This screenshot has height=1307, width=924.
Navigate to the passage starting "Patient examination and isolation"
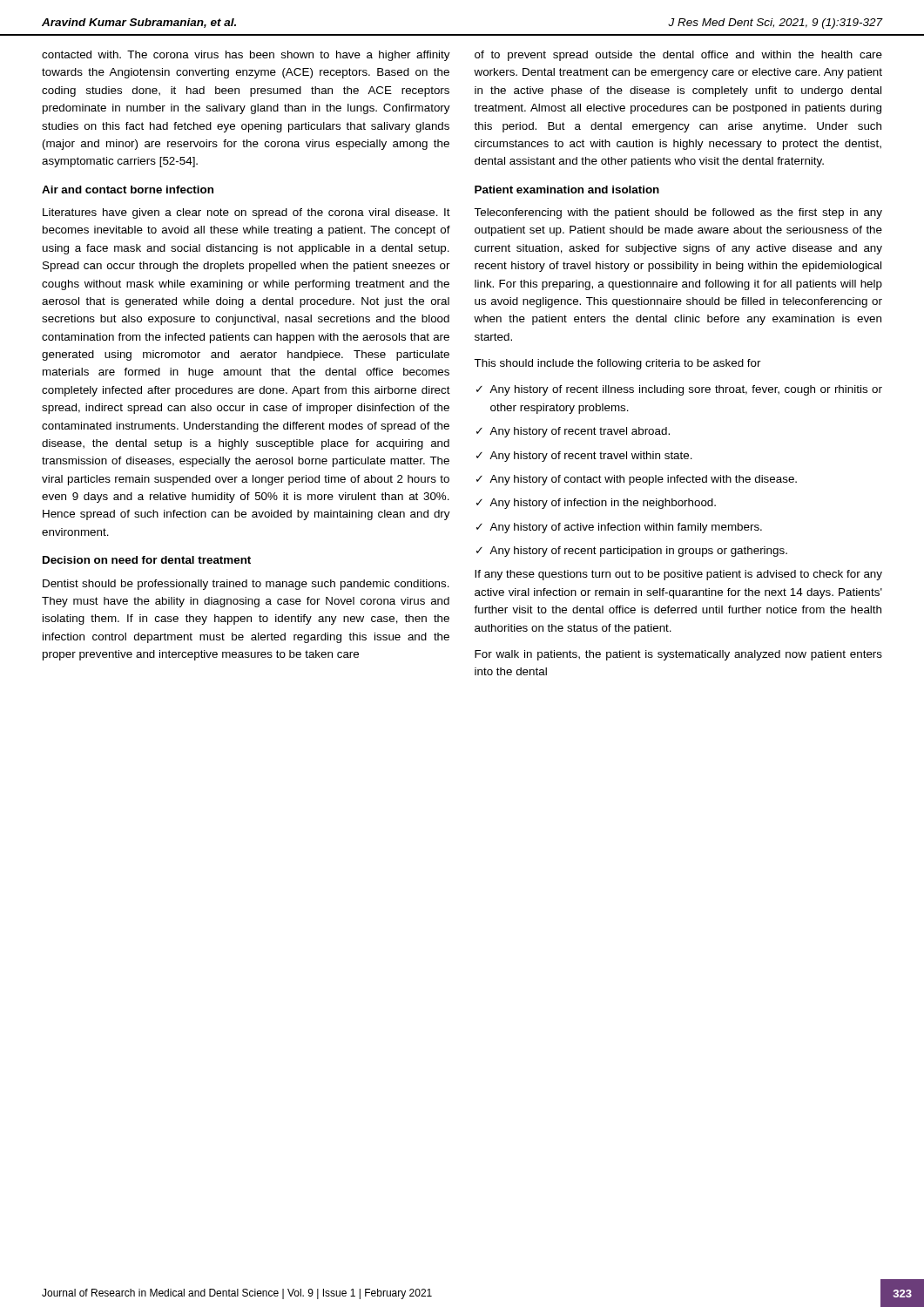(x=567, y=189)
